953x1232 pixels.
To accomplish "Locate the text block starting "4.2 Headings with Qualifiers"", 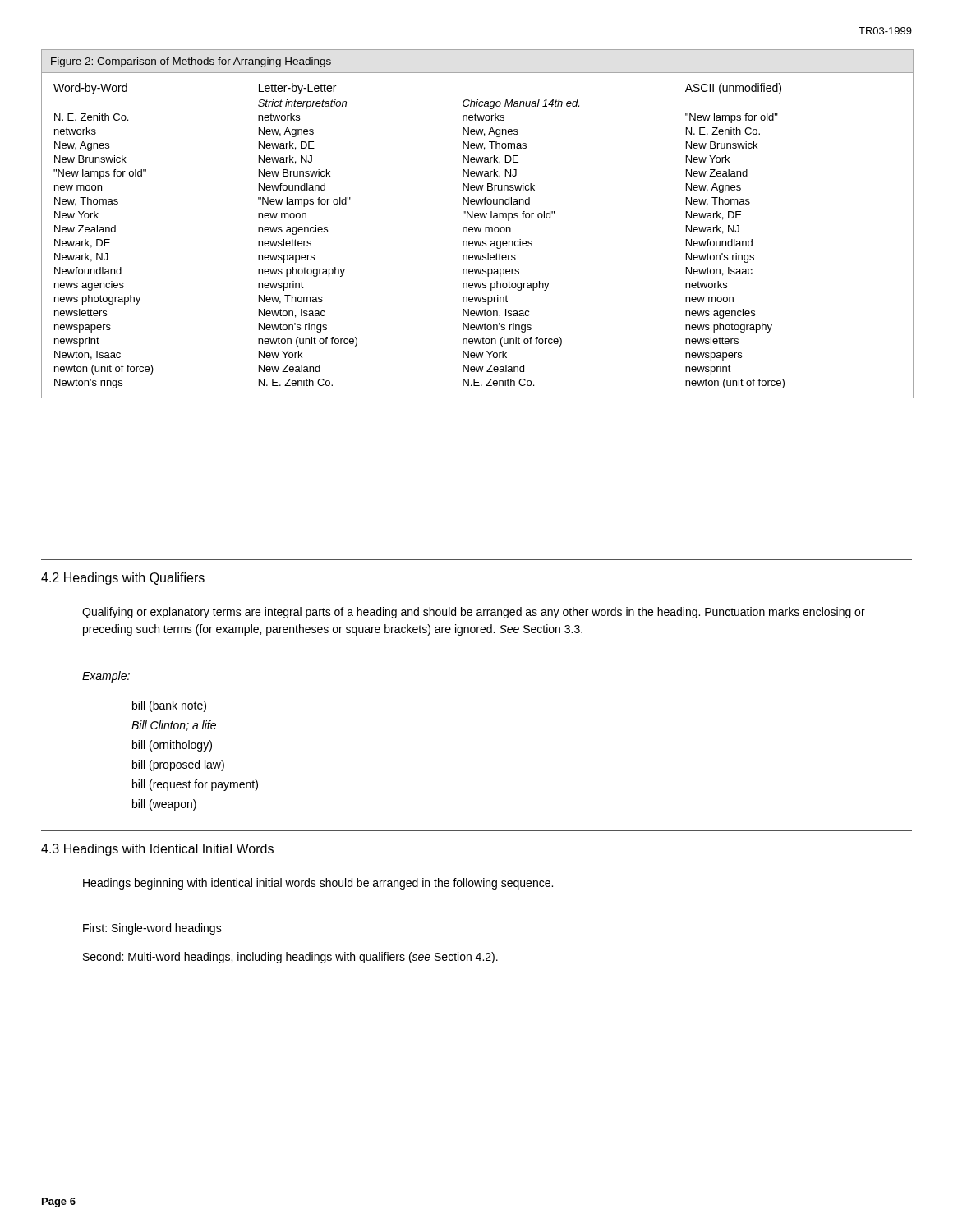I will pyautogui.click(x=123, y=578).
